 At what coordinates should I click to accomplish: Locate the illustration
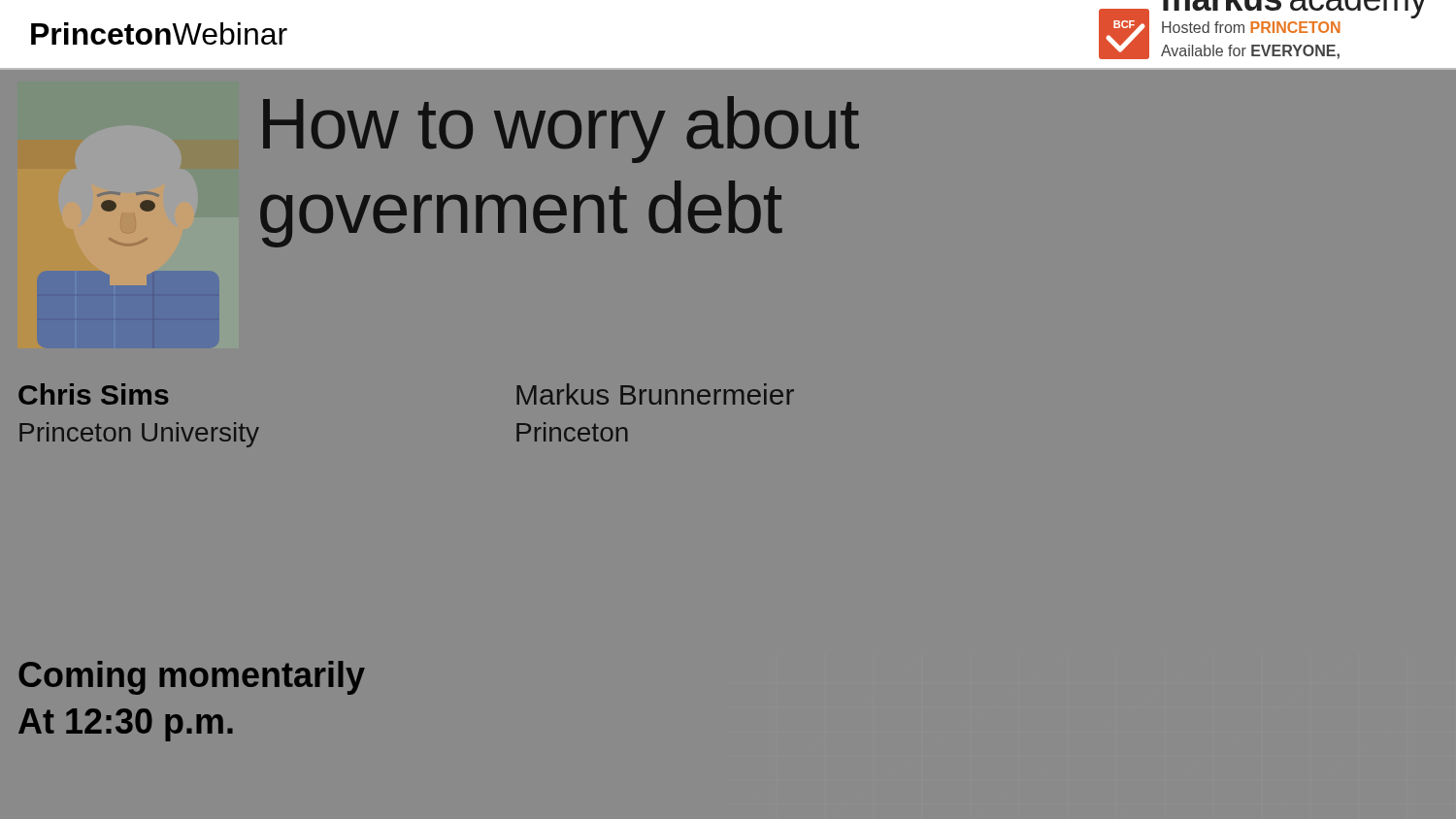coord(1092,737)
